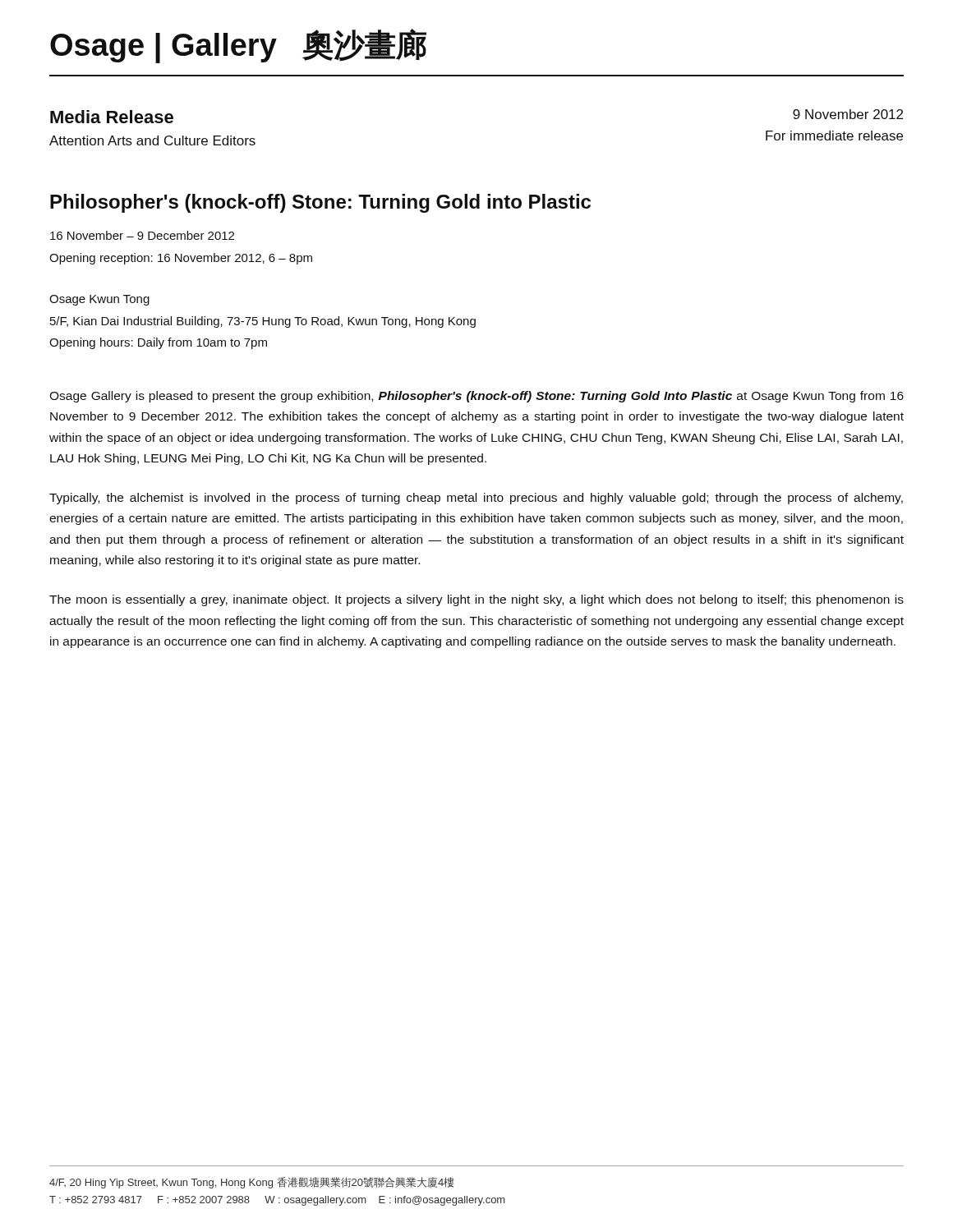The image size is (953, 1232).
Task: Locate the text that reads "9 November 2012"
Action: pyautogui.click(x=834, y=115)
